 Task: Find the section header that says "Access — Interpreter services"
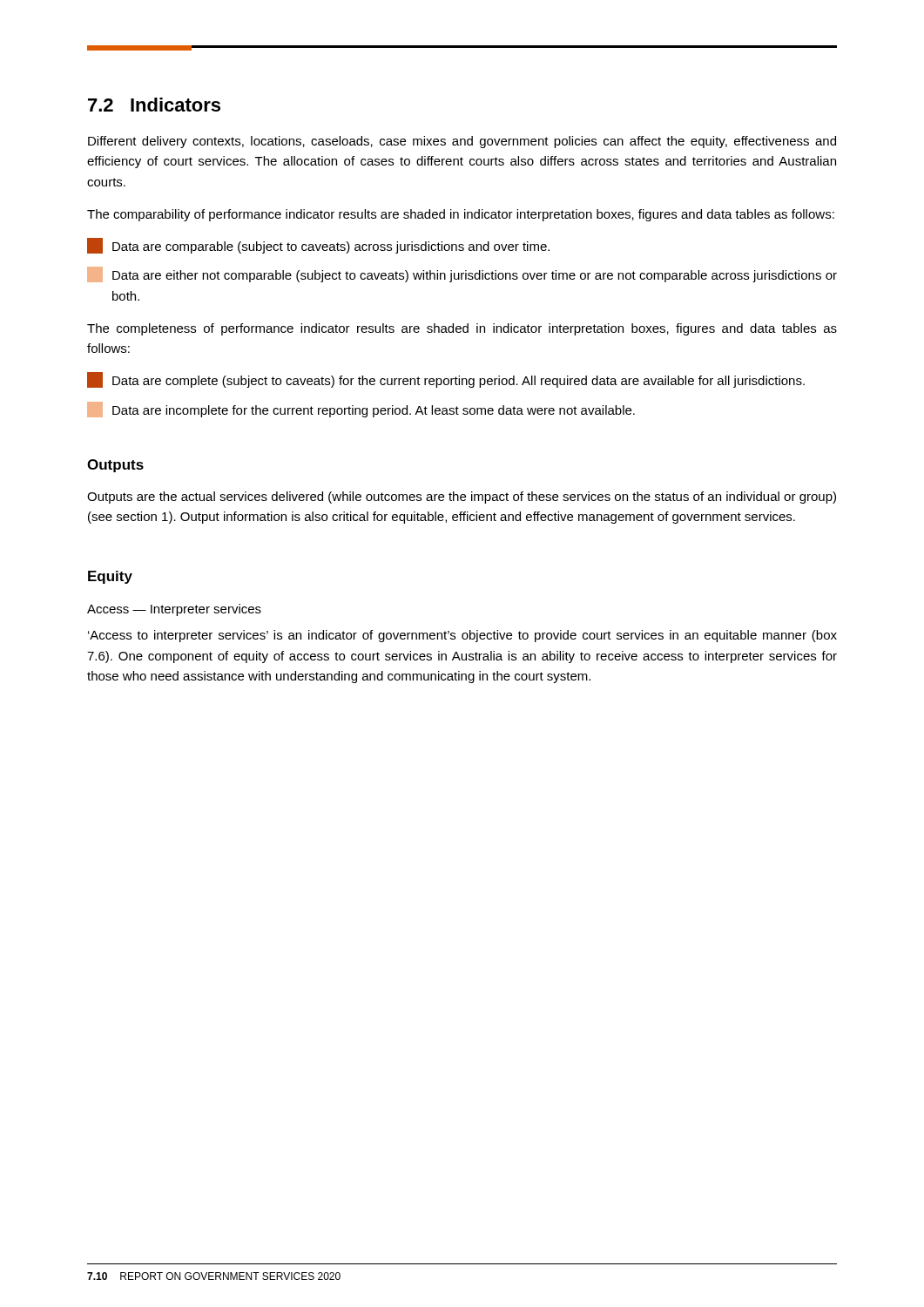tap(174, 609)
